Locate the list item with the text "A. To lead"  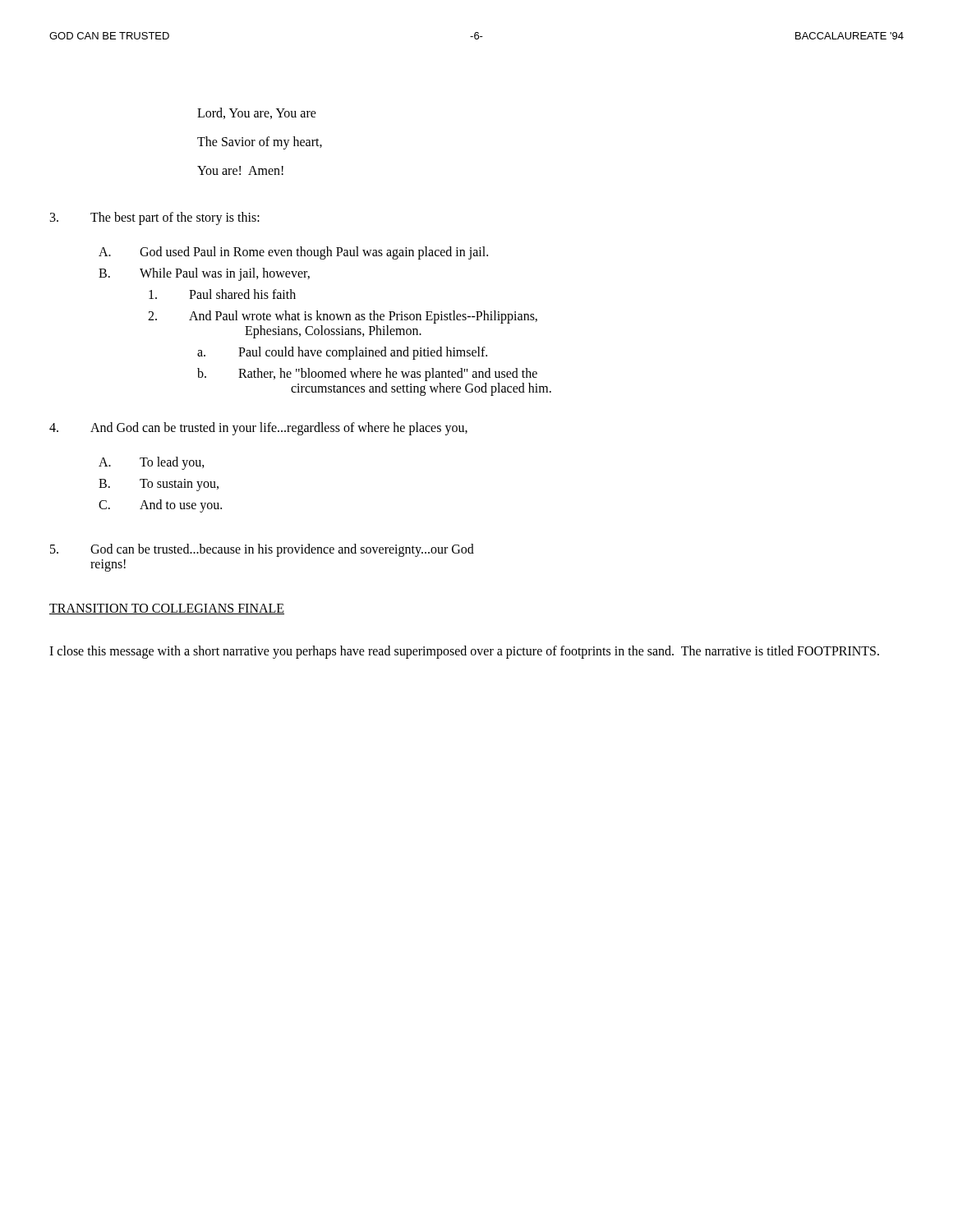[152, 463]
